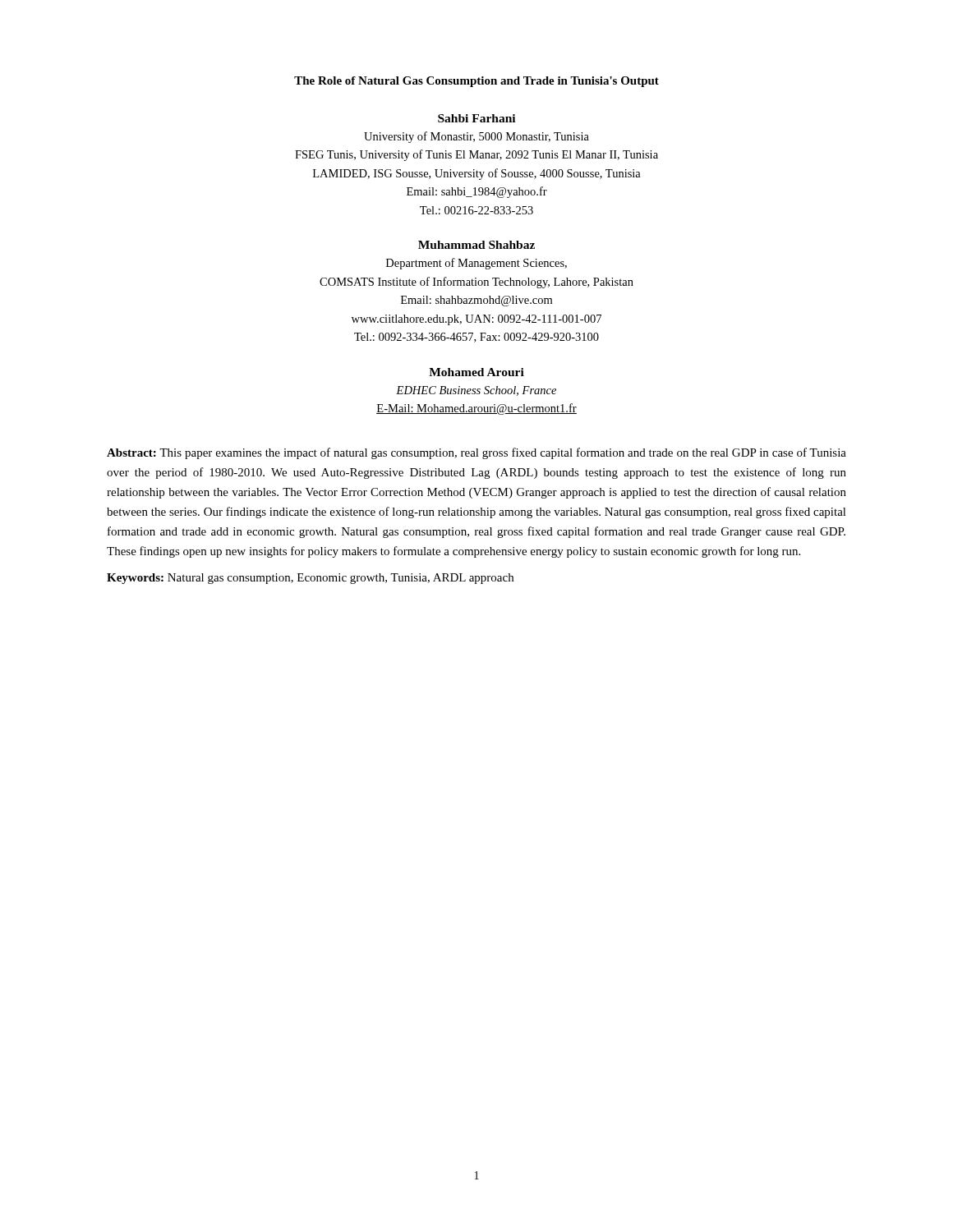
Task: Locate the text block containing "Muhammad Shahbaz Department of Management"
Action: (x=476, y=292)
